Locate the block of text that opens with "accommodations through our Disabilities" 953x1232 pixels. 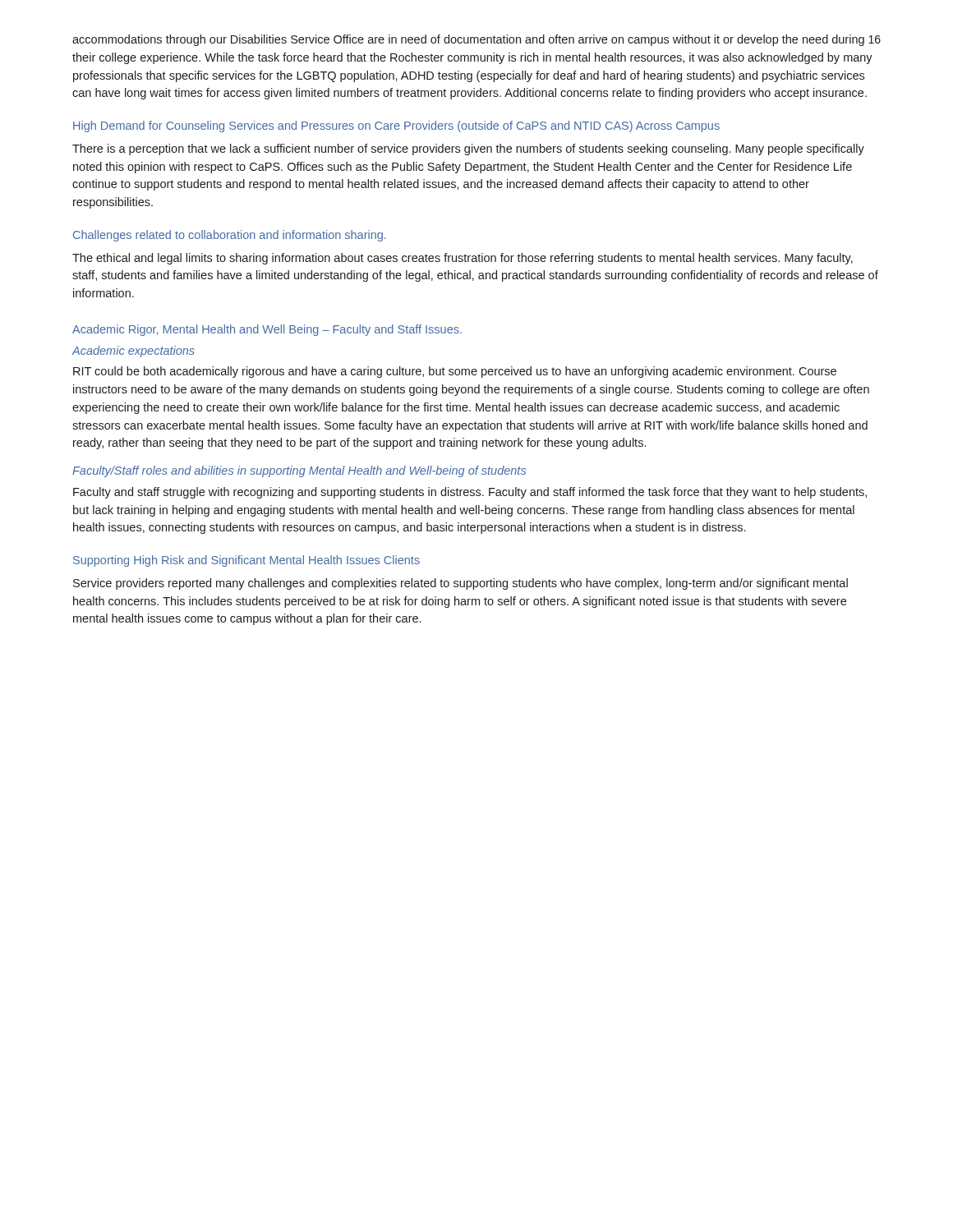(x=476, y=67)
